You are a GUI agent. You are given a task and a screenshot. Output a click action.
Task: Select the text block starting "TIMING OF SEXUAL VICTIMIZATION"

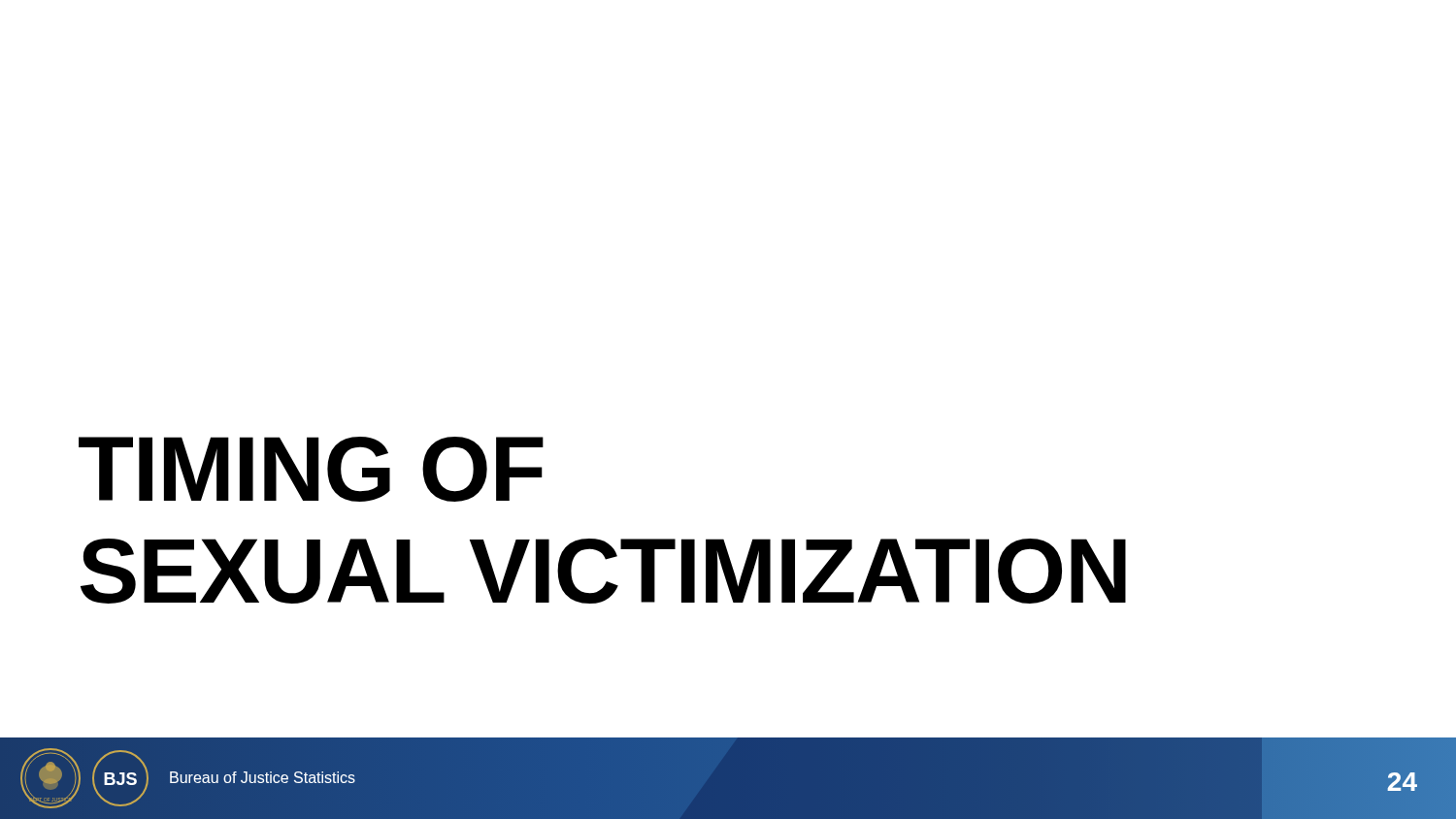tap(604, 520)
